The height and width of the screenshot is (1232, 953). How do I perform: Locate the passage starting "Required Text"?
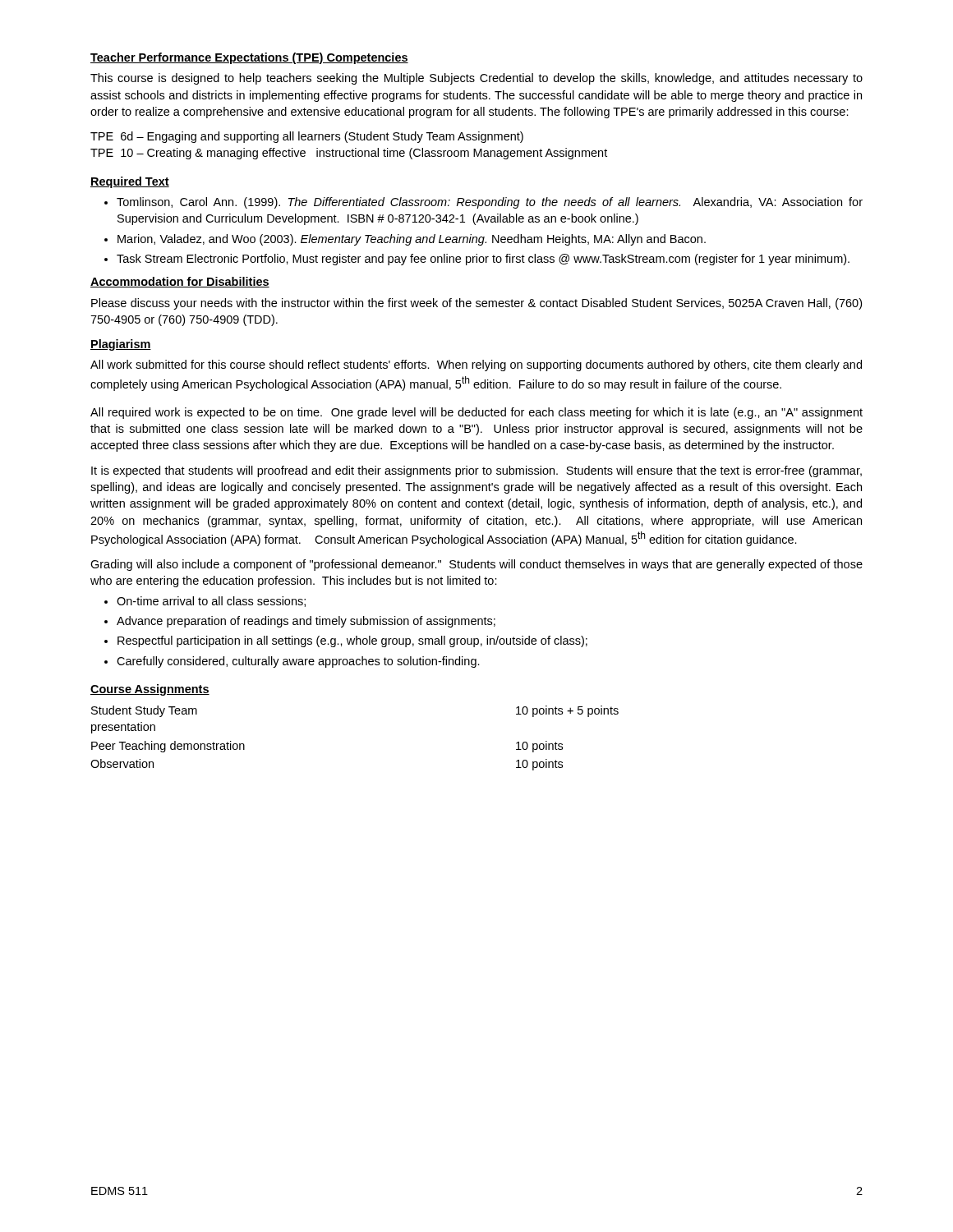pyautogui.click(x=130, y=181)
